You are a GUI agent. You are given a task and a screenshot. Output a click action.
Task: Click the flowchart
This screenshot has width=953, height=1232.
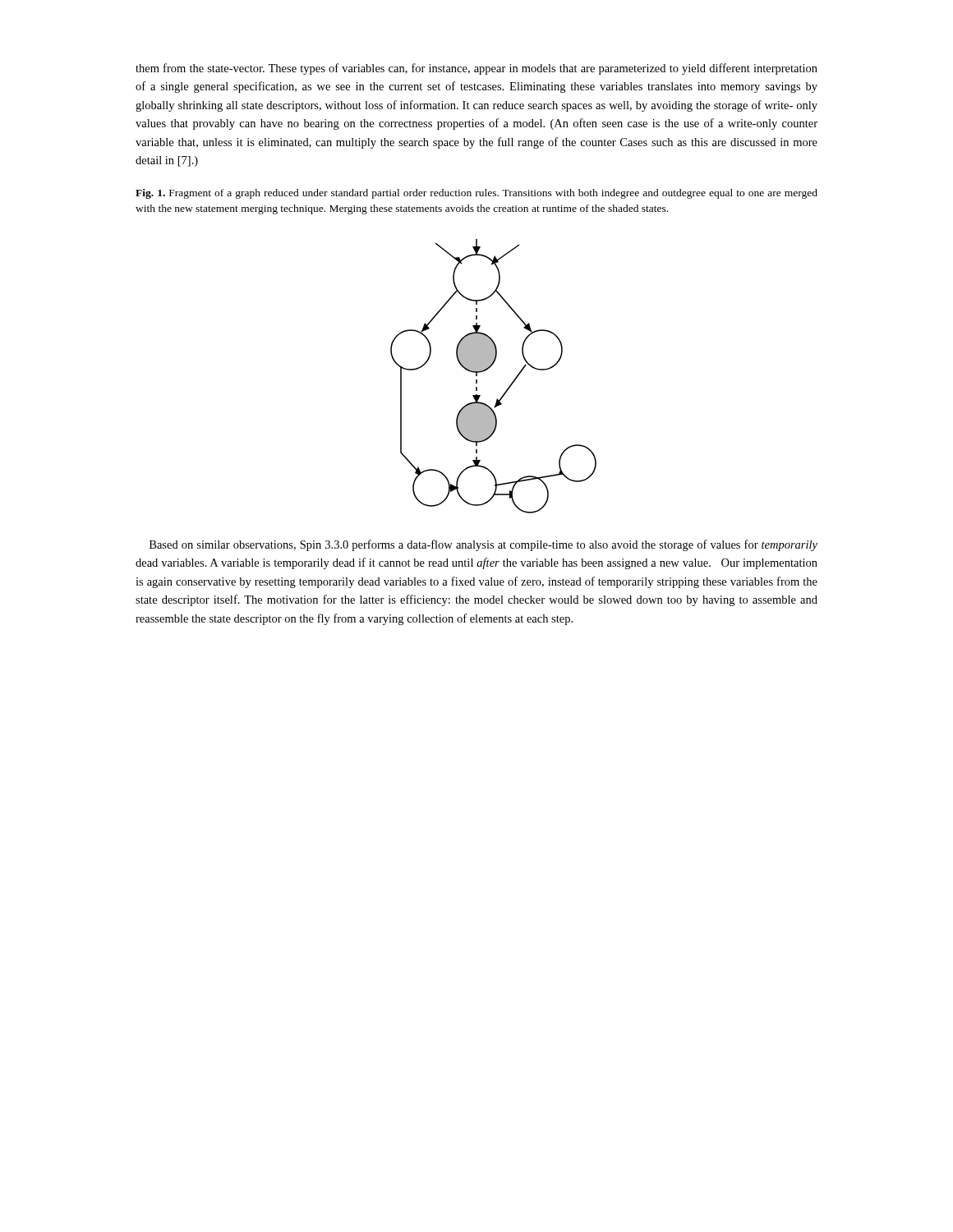476,376
